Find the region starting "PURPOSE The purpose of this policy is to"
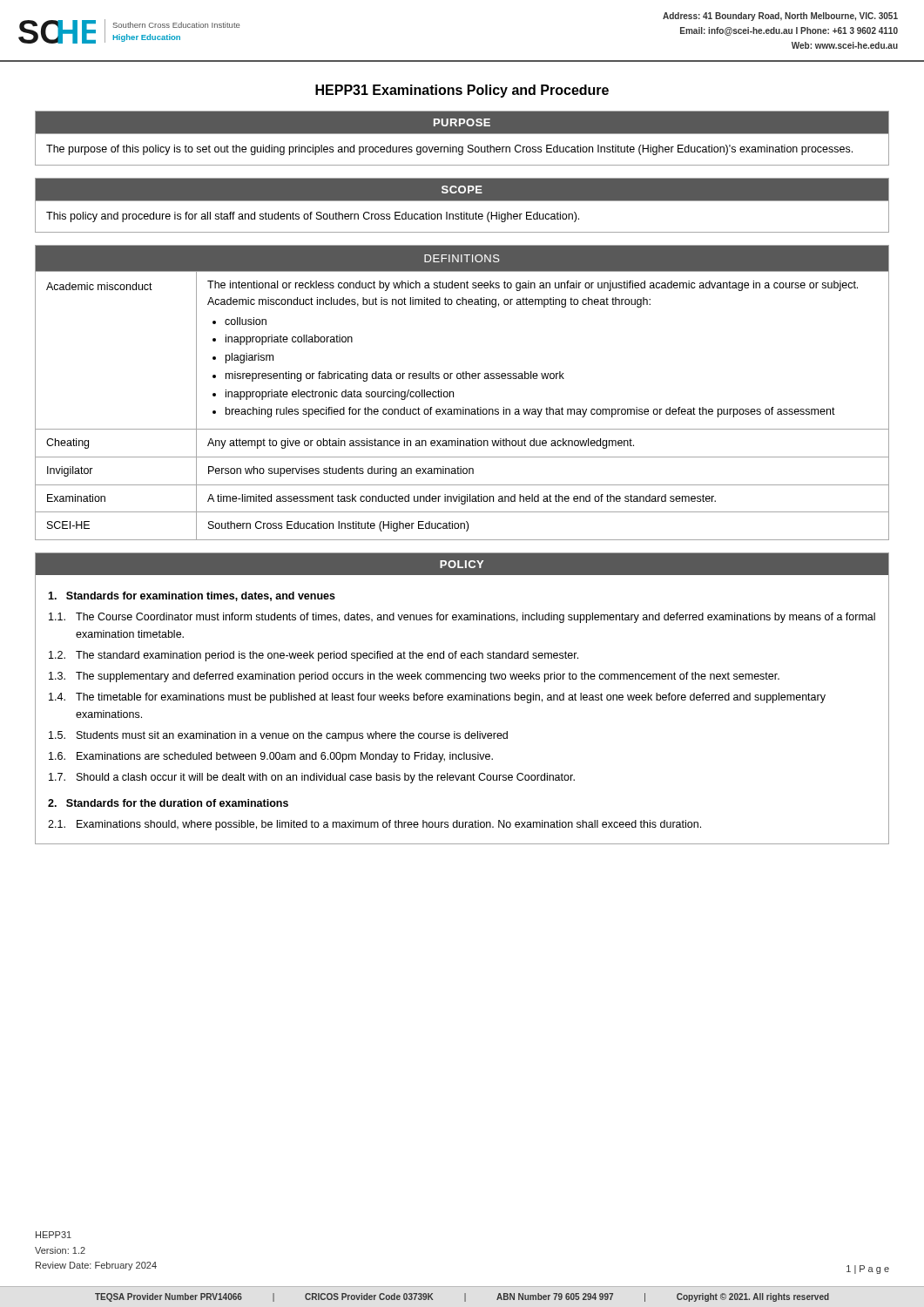Image resolution: width=924 pixels, height=1307 pixels. [462, 138]
